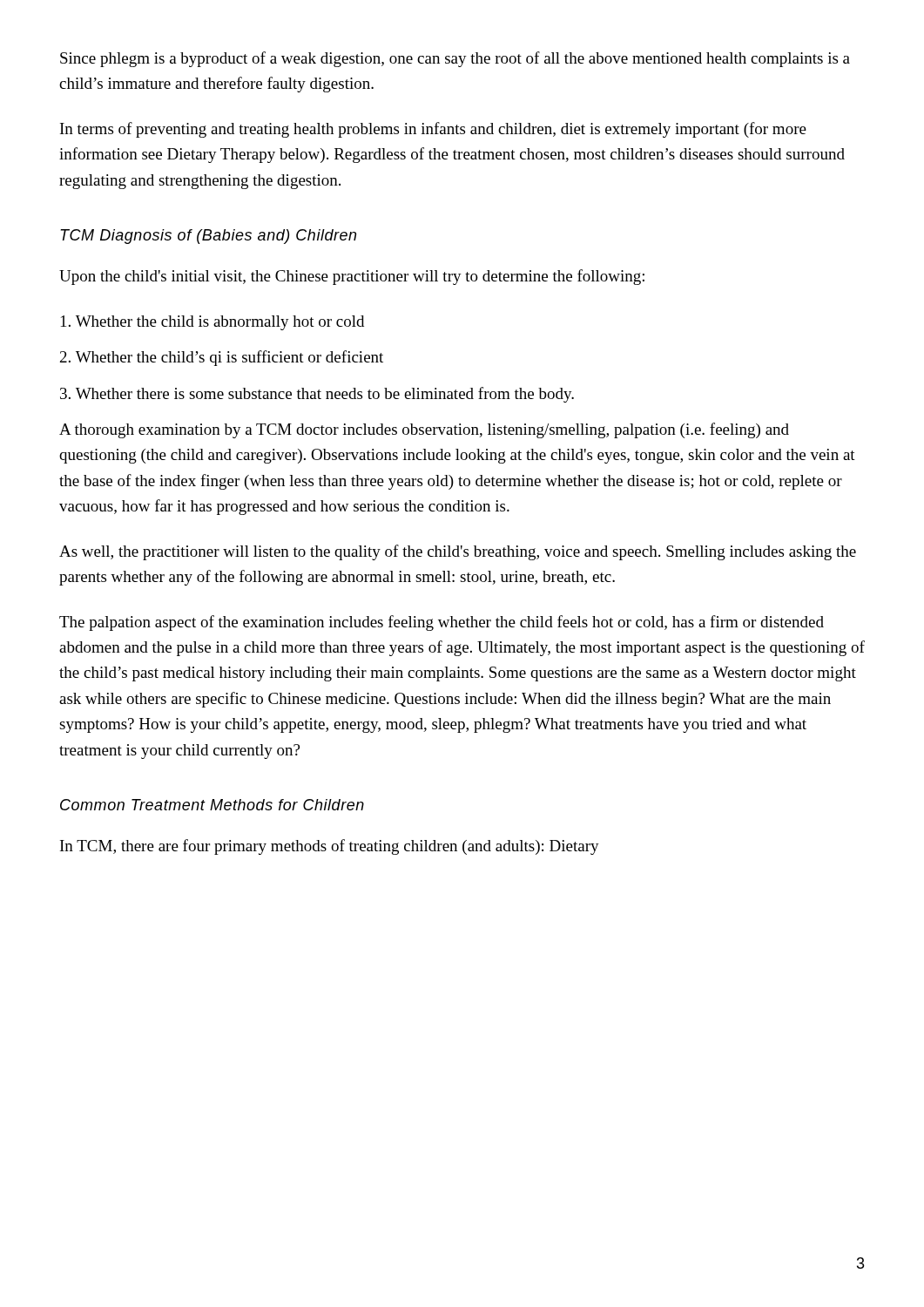Point to the element starting "Common Treatment Methods for"
This screenshot has height=1307, width=924.
coord(212,805)
